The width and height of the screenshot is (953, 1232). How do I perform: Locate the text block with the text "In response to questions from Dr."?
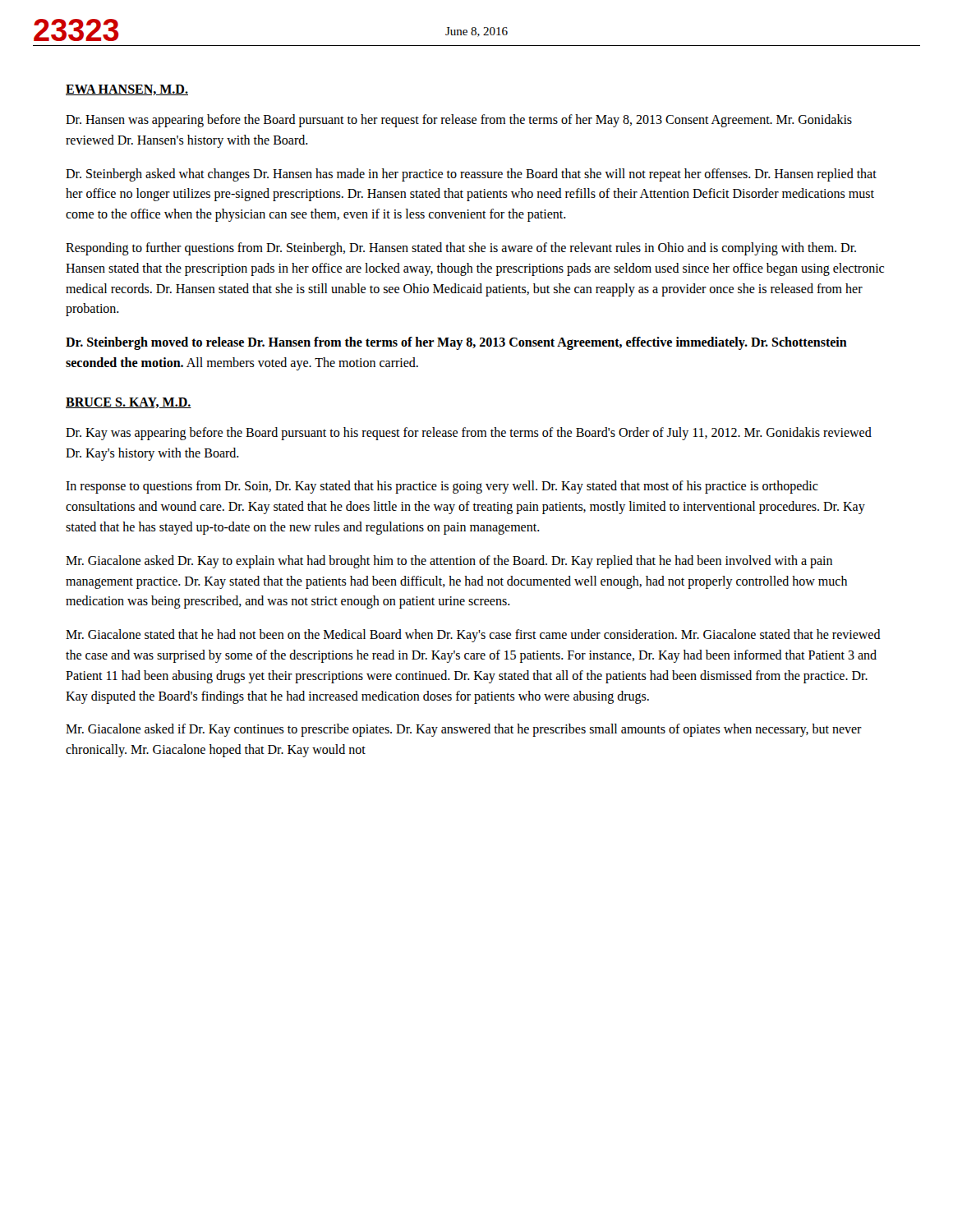[x=465, y=506]
